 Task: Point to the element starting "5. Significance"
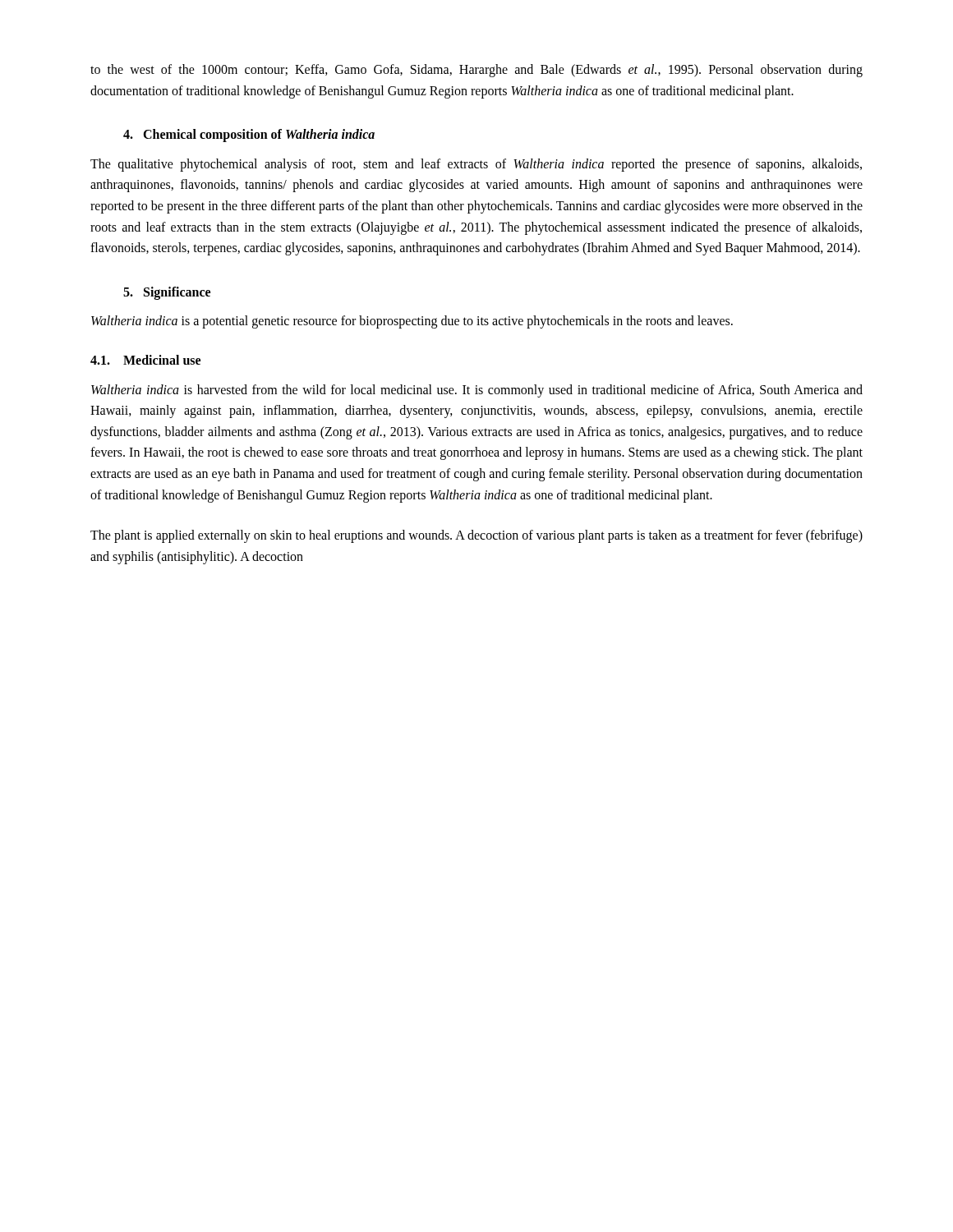tap(167, 293)
